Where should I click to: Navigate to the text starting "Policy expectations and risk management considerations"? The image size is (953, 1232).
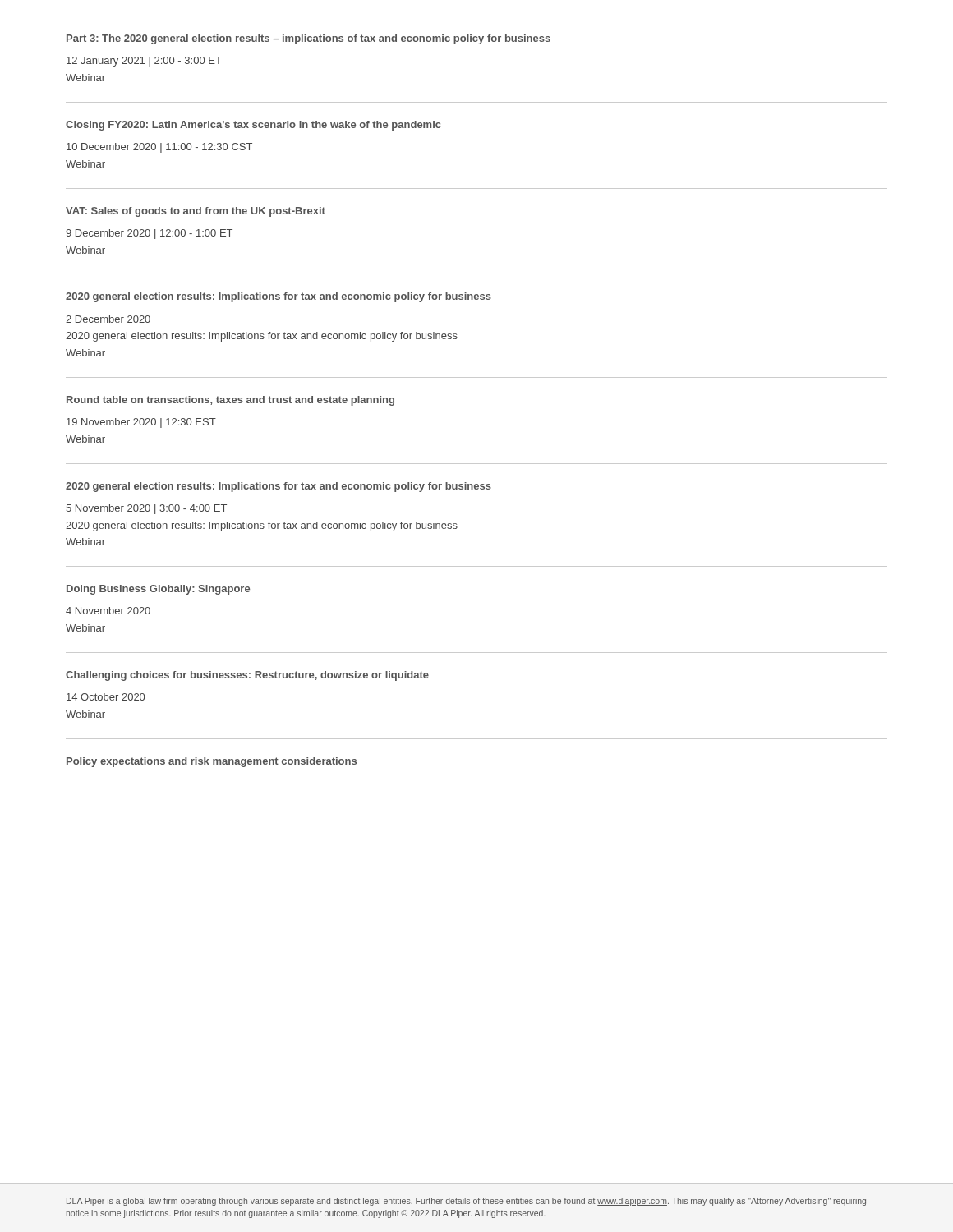212,762
